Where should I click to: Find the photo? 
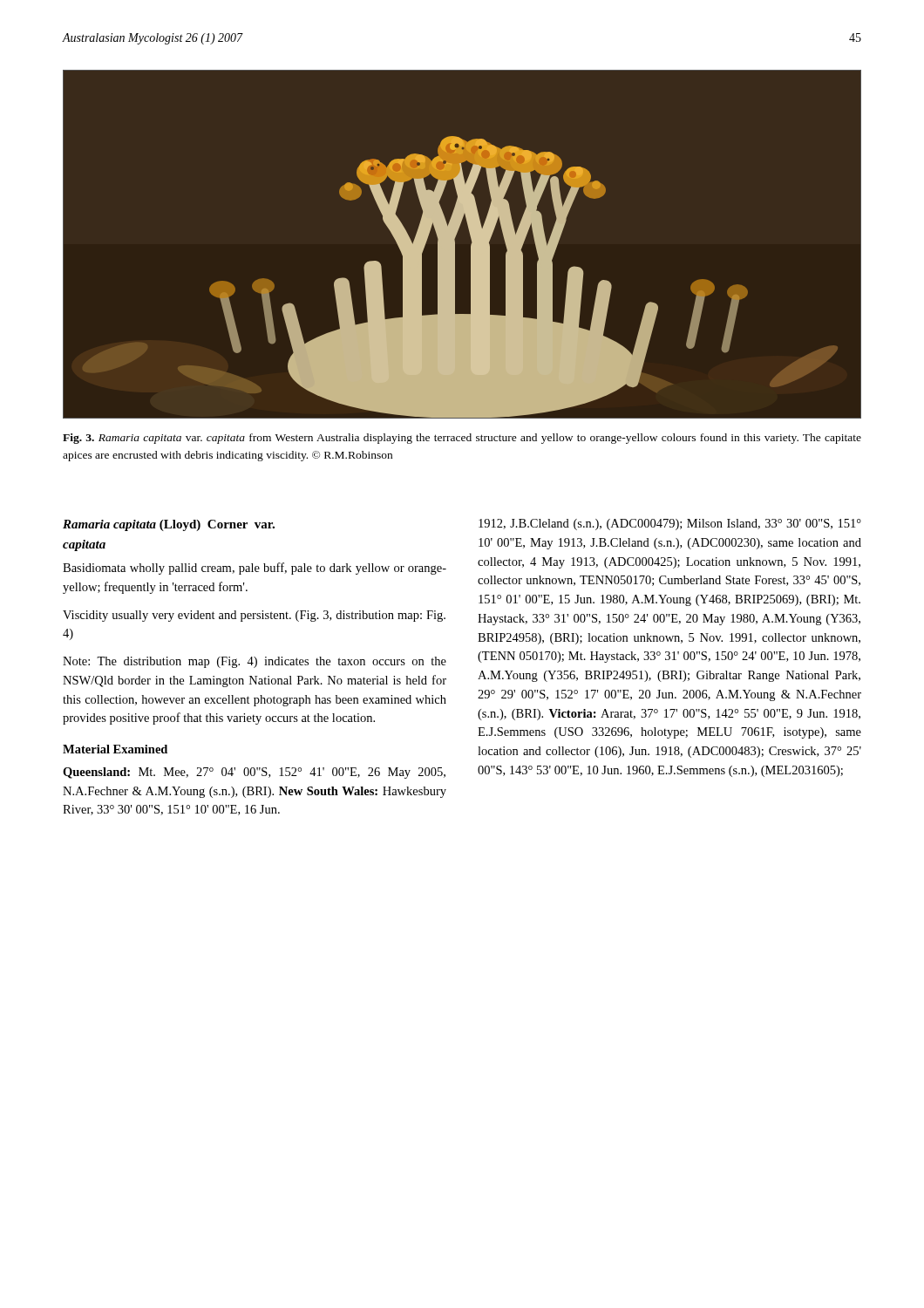pos(462,244)
